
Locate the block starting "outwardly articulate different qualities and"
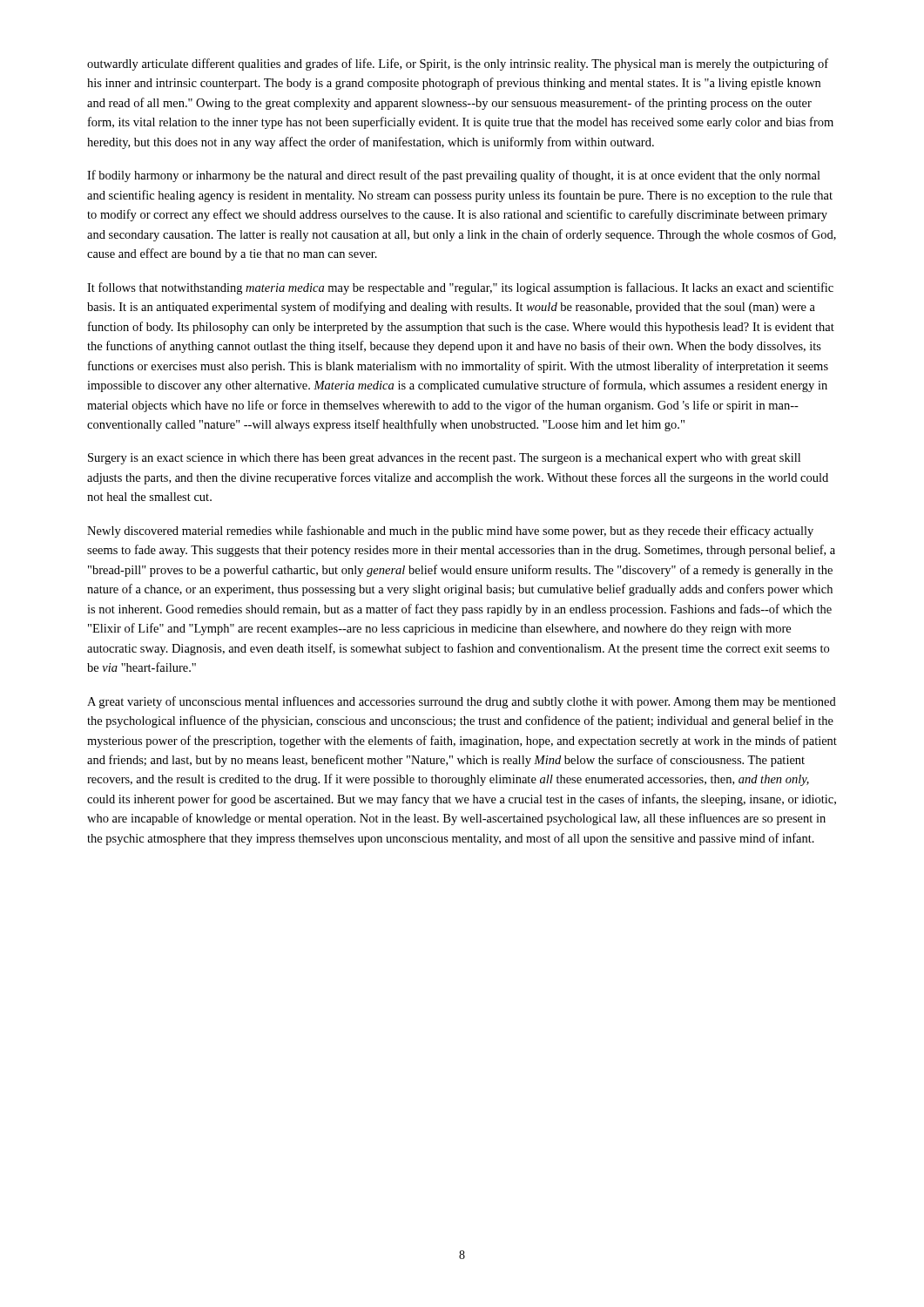[x=460, y=103]
